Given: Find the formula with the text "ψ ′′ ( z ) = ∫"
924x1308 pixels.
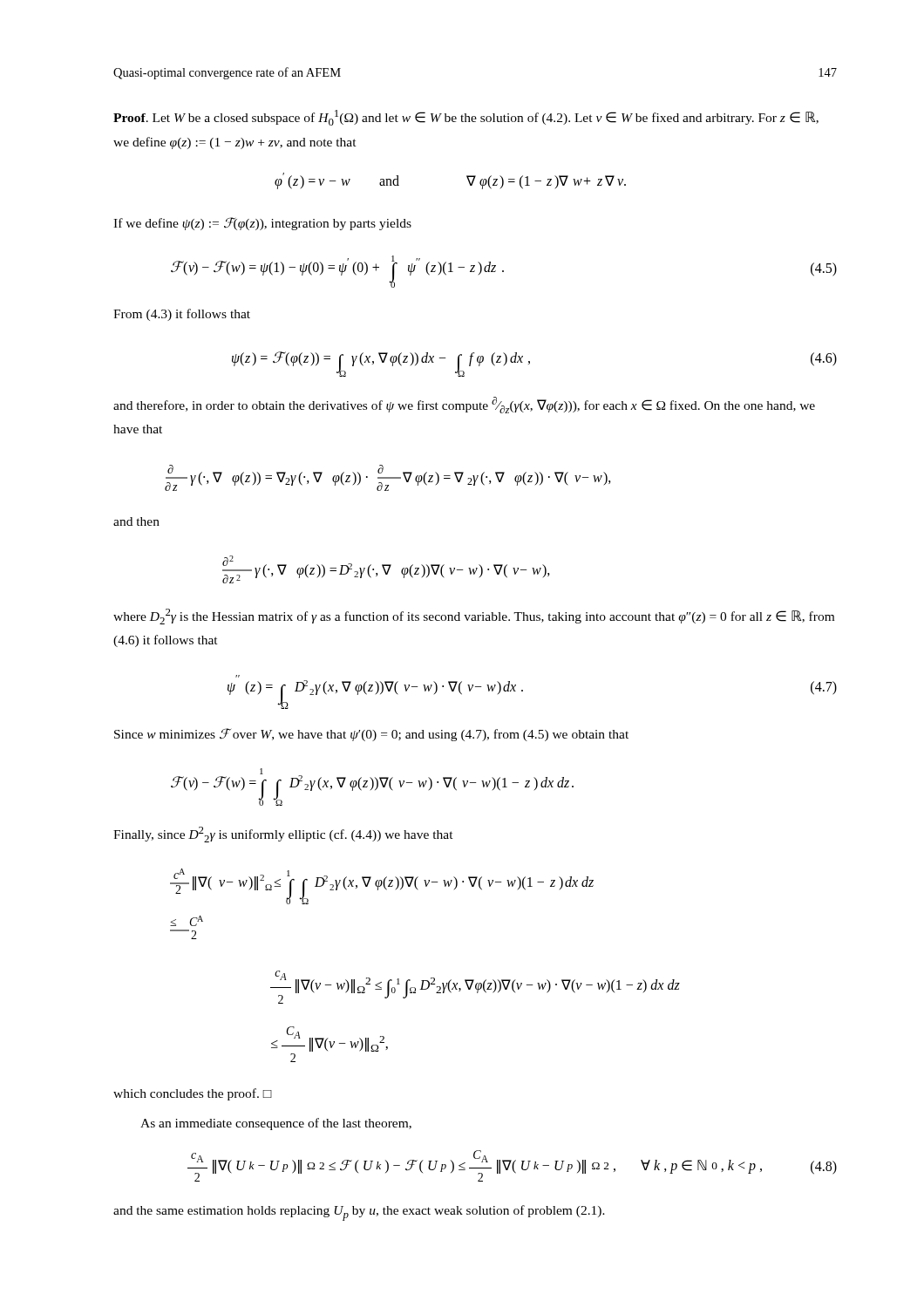Looking at the screenshot, I should coord(508,687).
